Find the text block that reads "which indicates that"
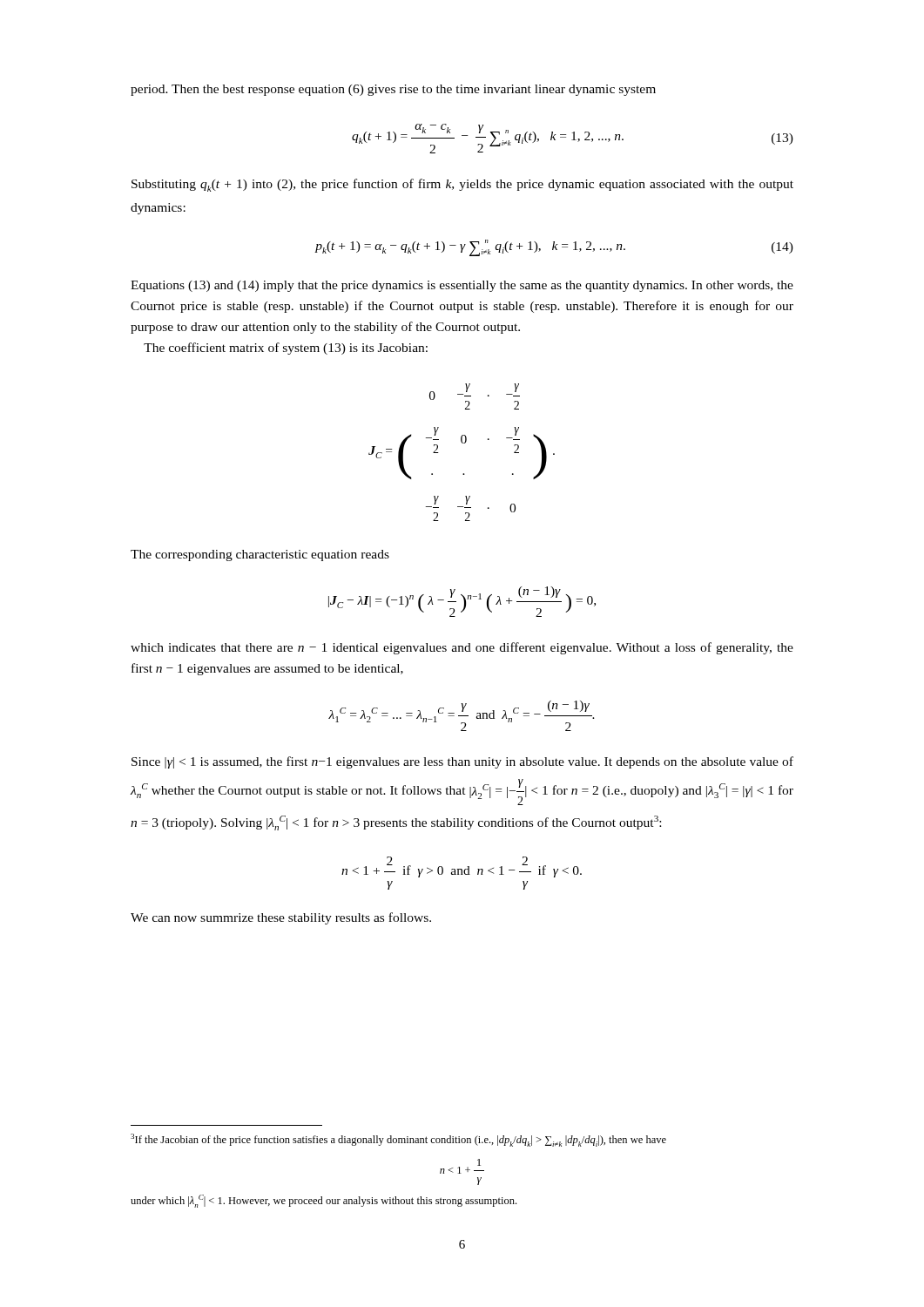924x1307 pixels. [462, 657]
